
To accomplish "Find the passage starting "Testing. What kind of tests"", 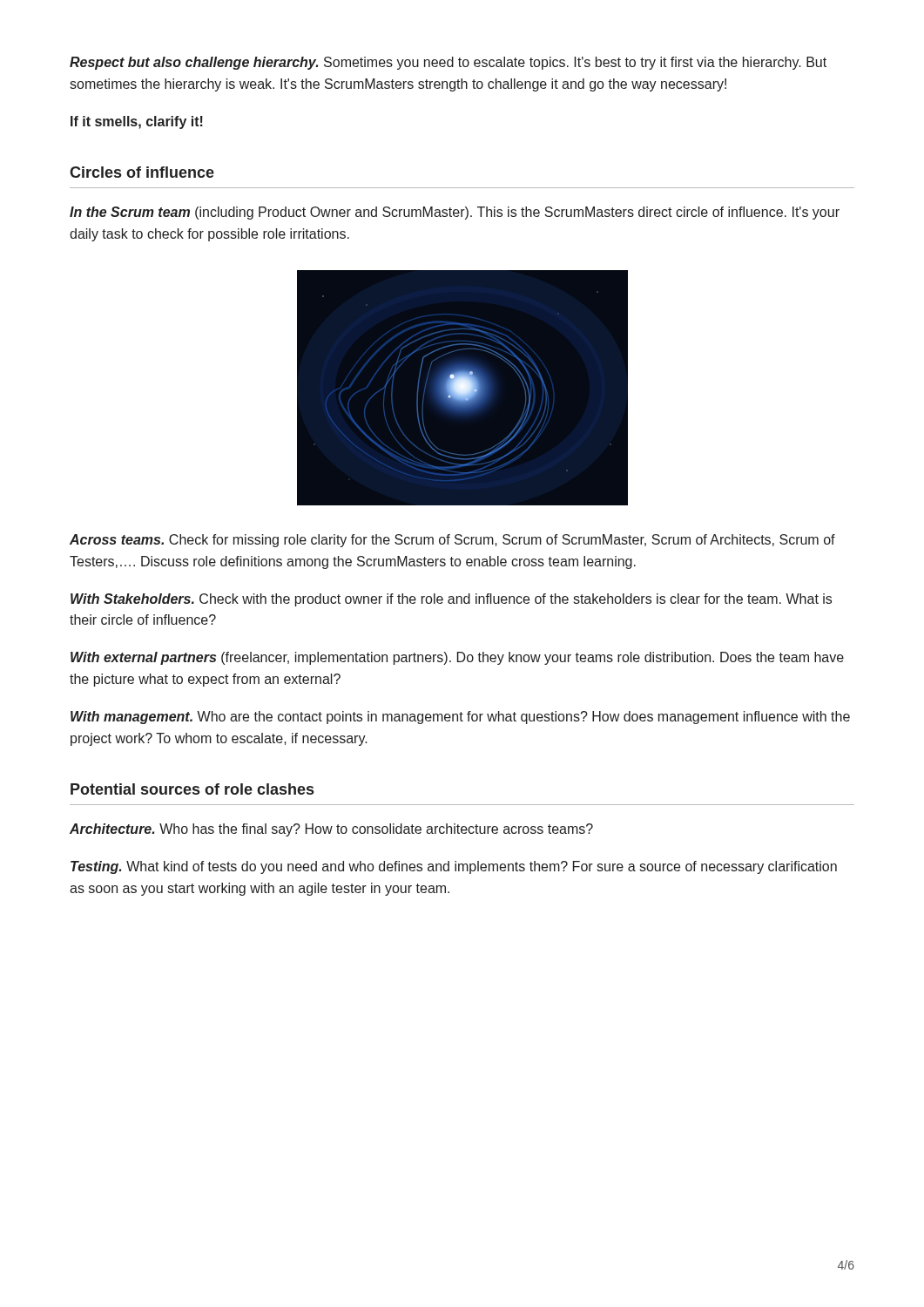I will [x=454, y=877].
